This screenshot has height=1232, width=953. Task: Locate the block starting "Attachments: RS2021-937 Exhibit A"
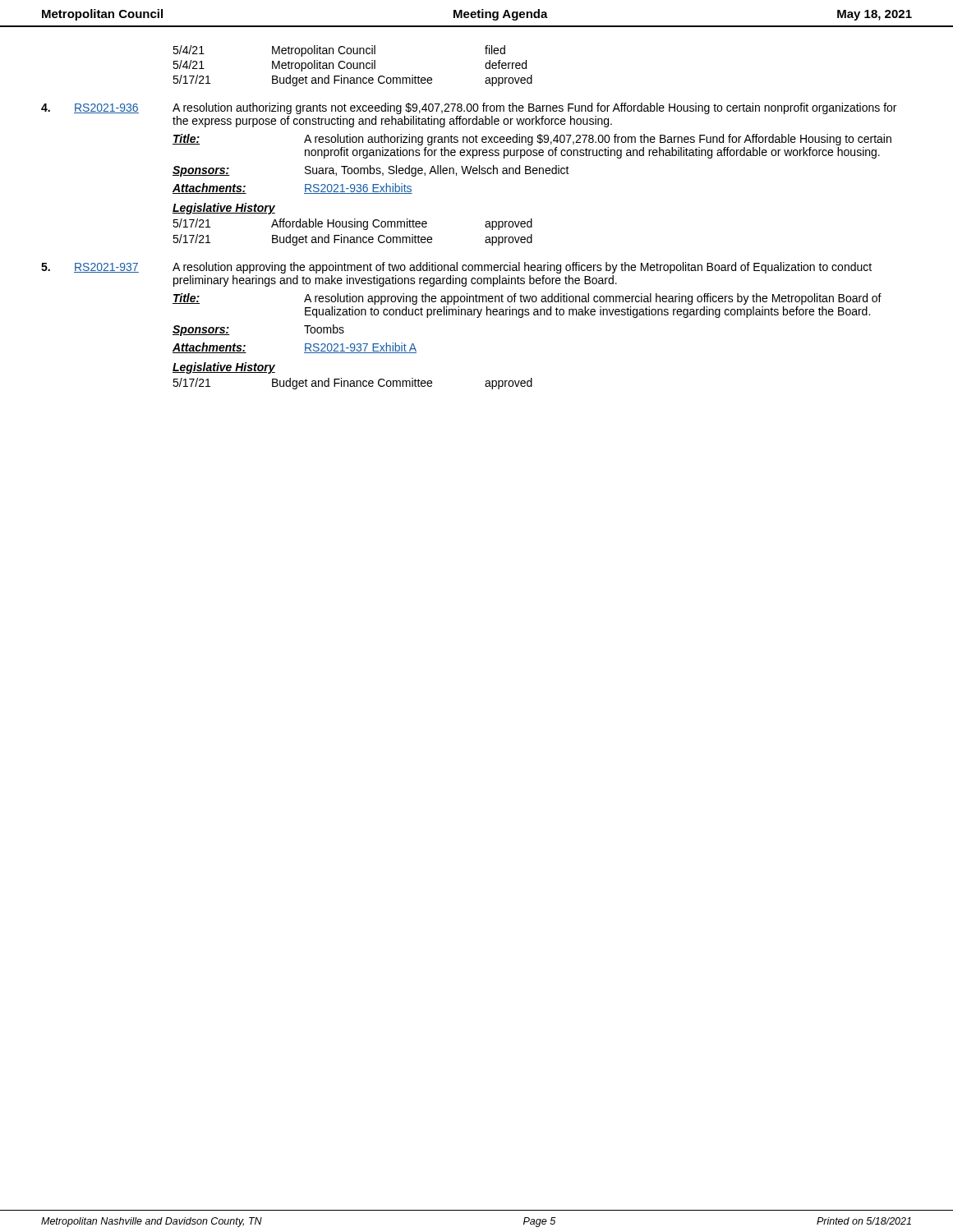click(x=209, y=348)
